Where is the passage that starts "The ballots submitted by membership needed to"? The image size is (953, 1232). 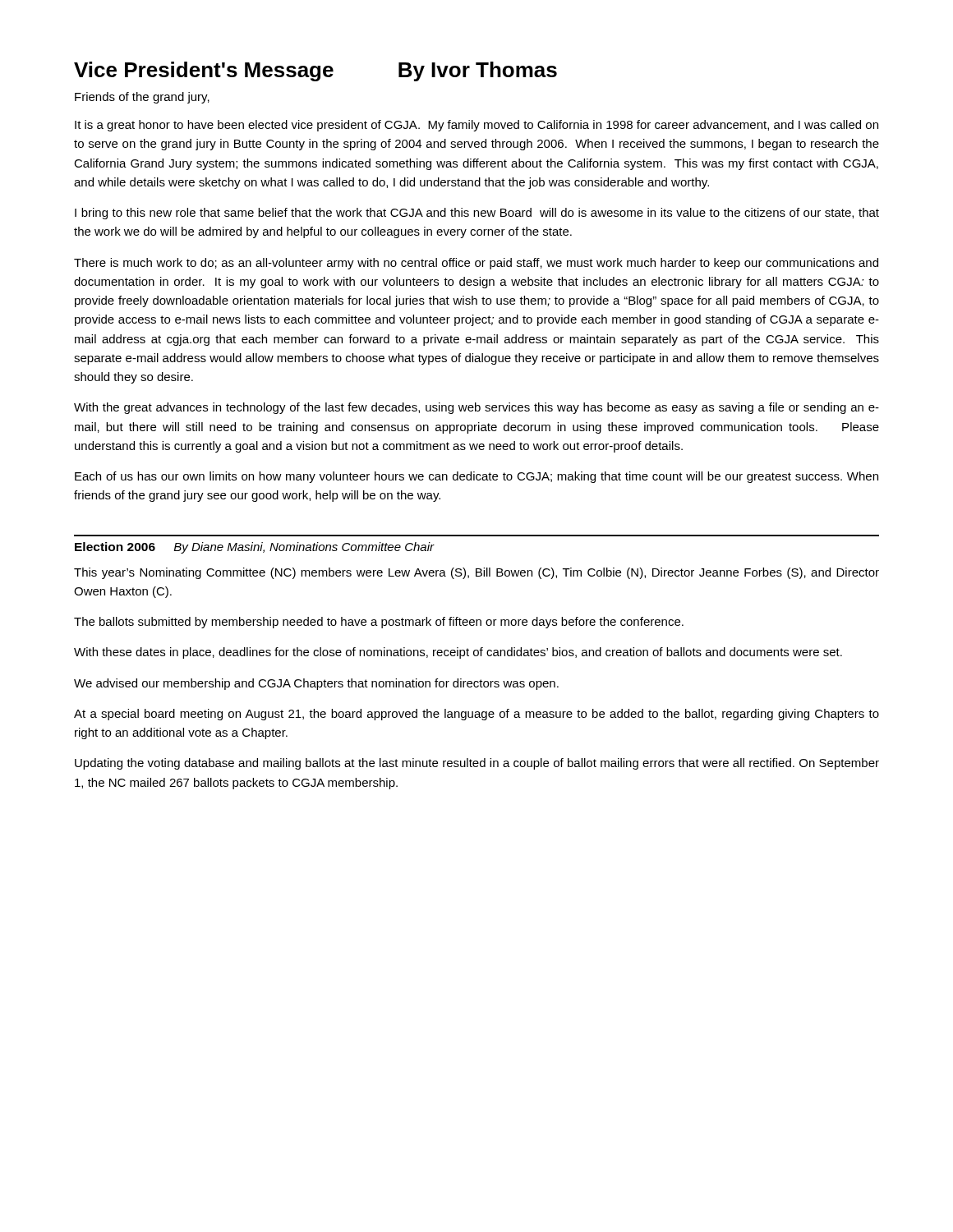[x=379, y=621]
